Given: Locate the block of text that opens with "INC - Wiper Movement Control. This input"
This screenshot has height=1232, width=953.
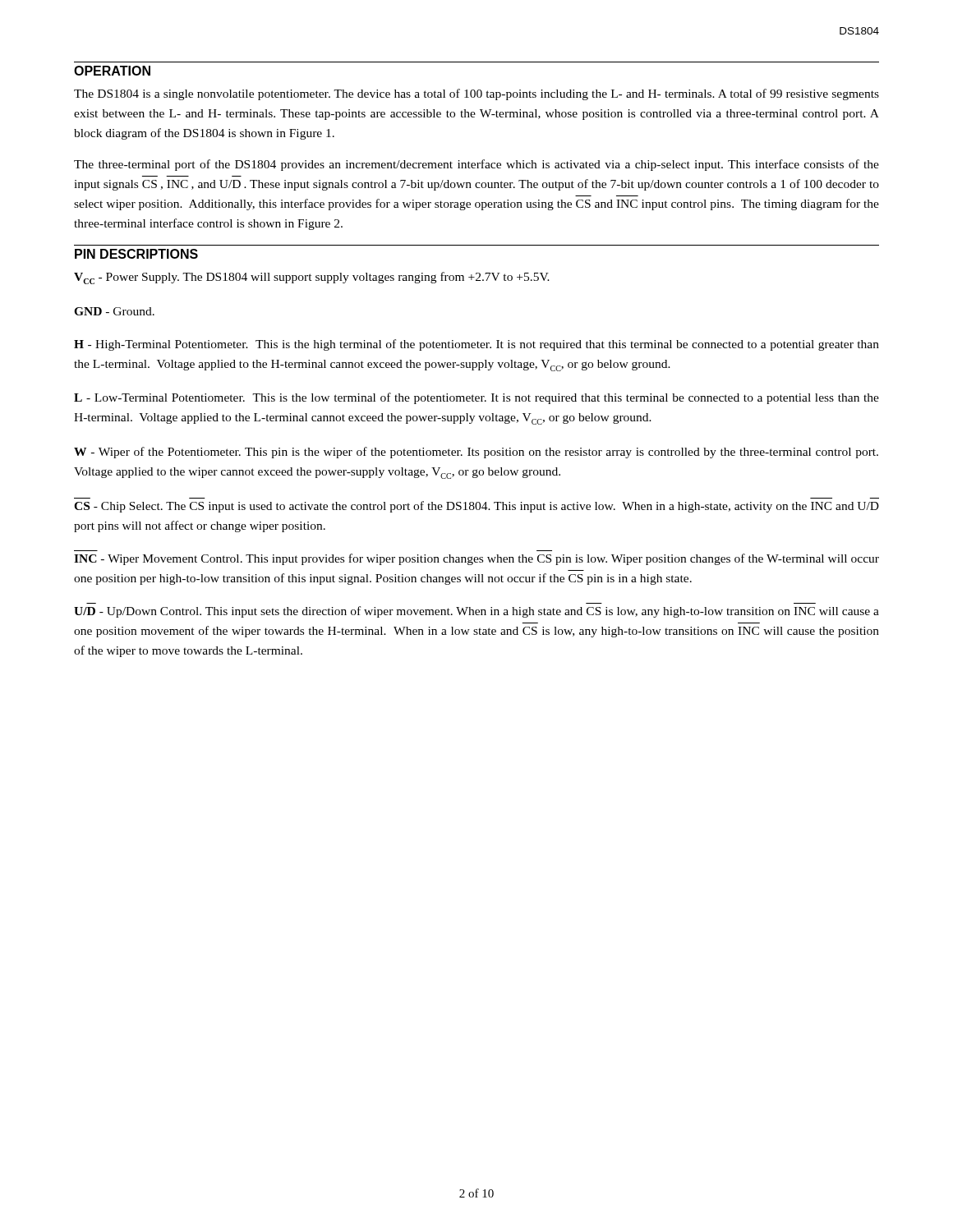Looking at the screenshot, I should 476,568.
